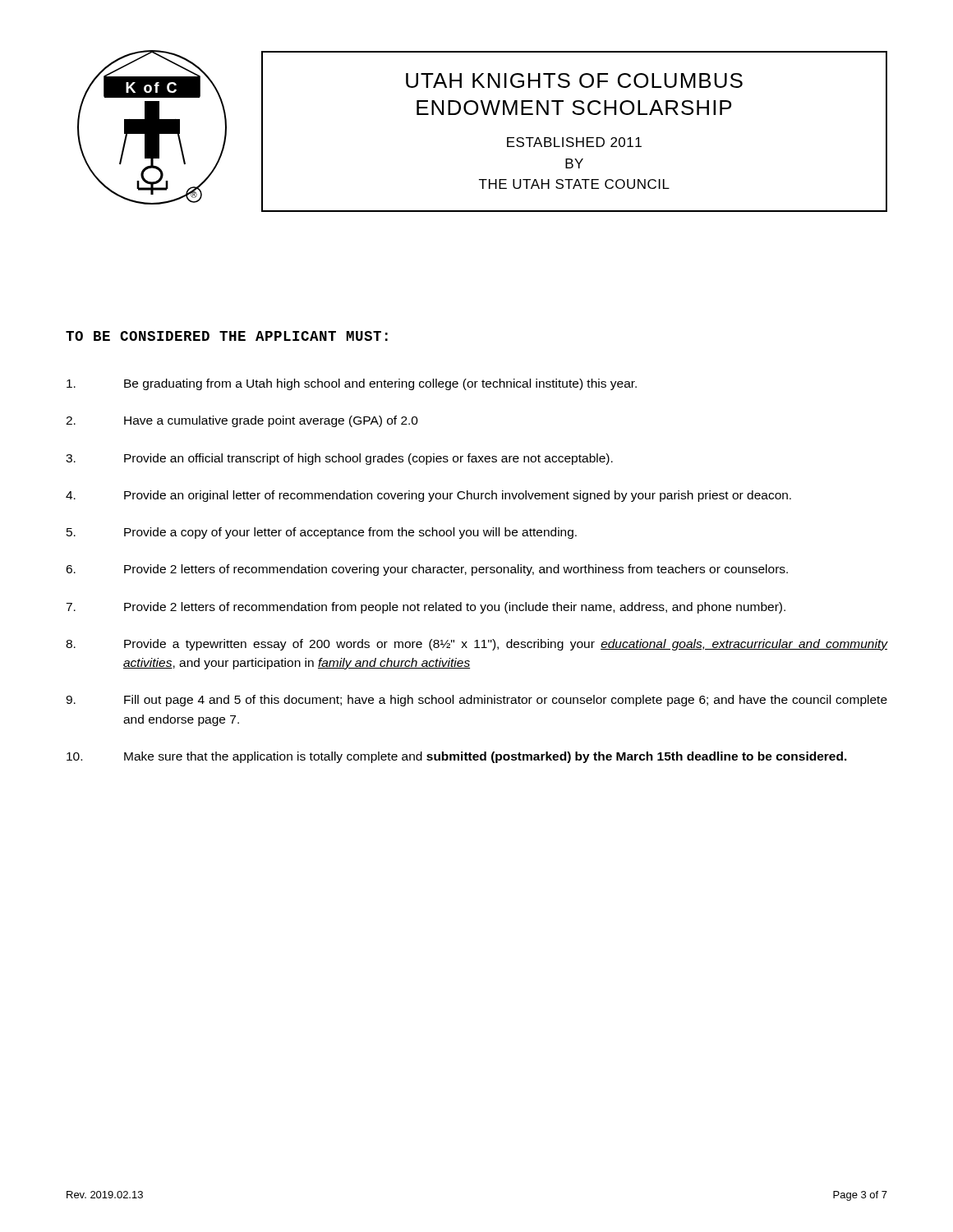Select the list item containing "8. Provide a typewritten essay"
Viewport: 953px width, 1232px height.
(x=476, y=653)
